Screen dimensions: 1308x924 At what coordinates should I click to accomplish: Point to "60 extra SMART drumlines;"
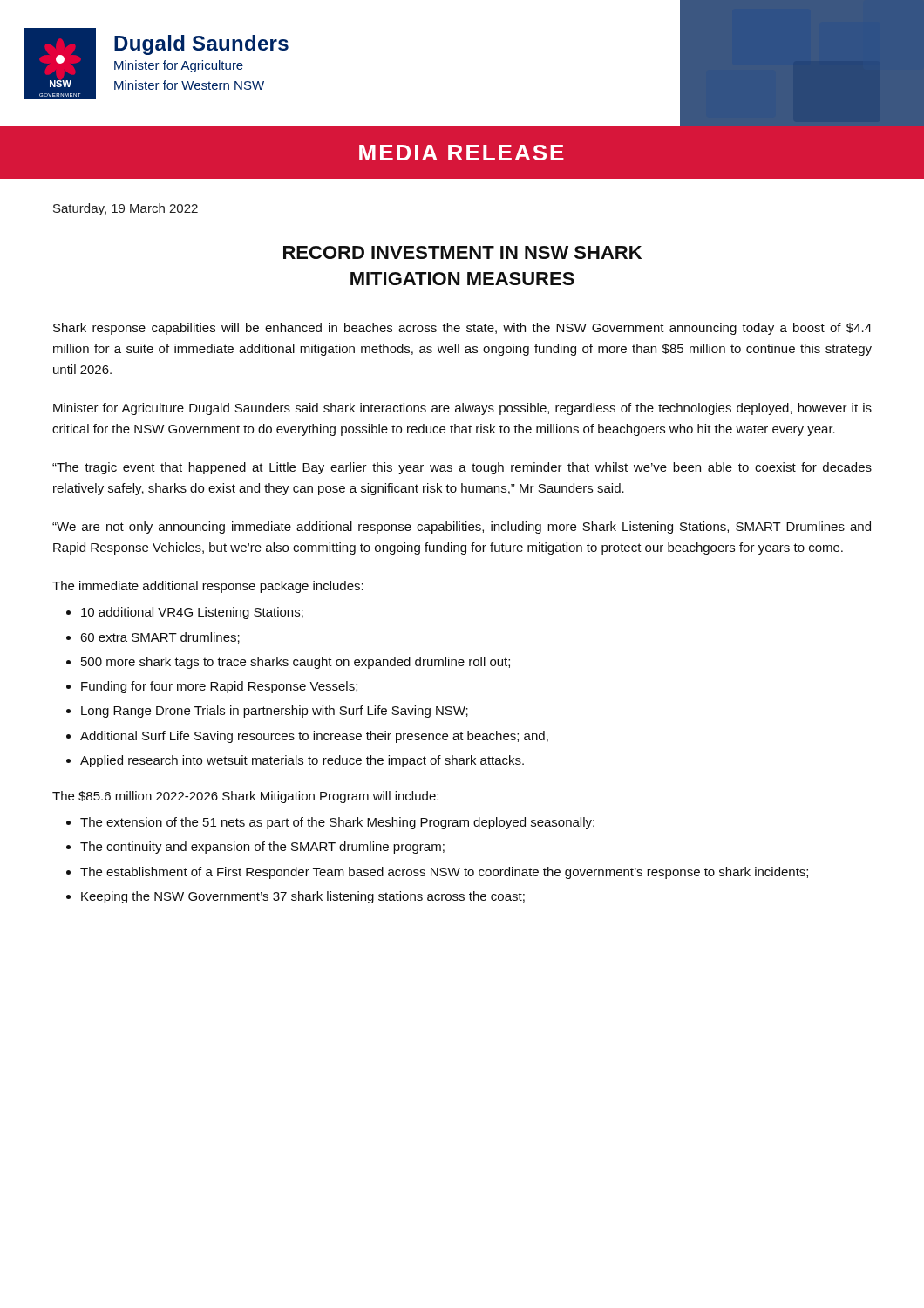160,637
